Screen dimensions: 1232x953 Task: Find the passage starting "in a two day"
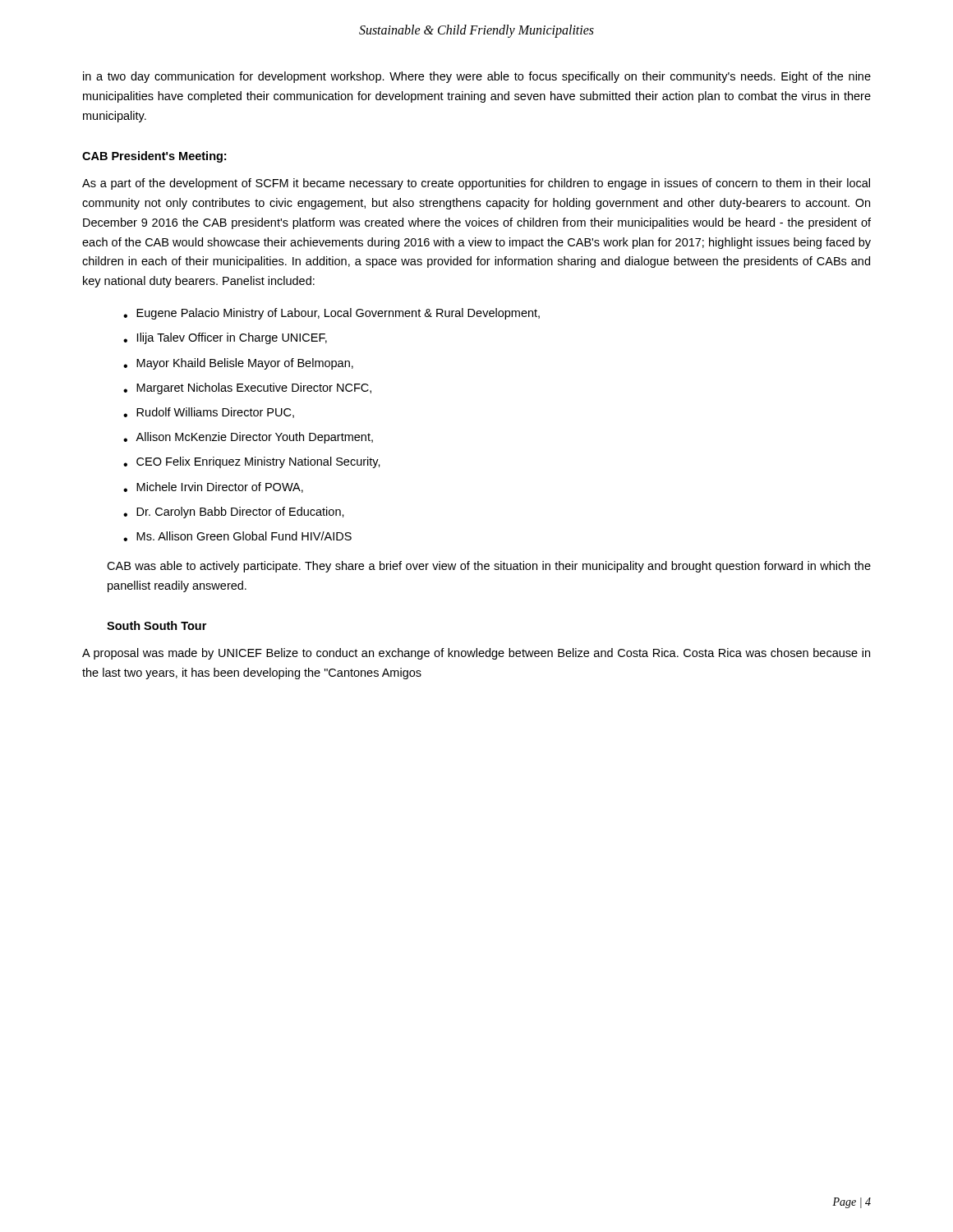click(x=476, y=96)
